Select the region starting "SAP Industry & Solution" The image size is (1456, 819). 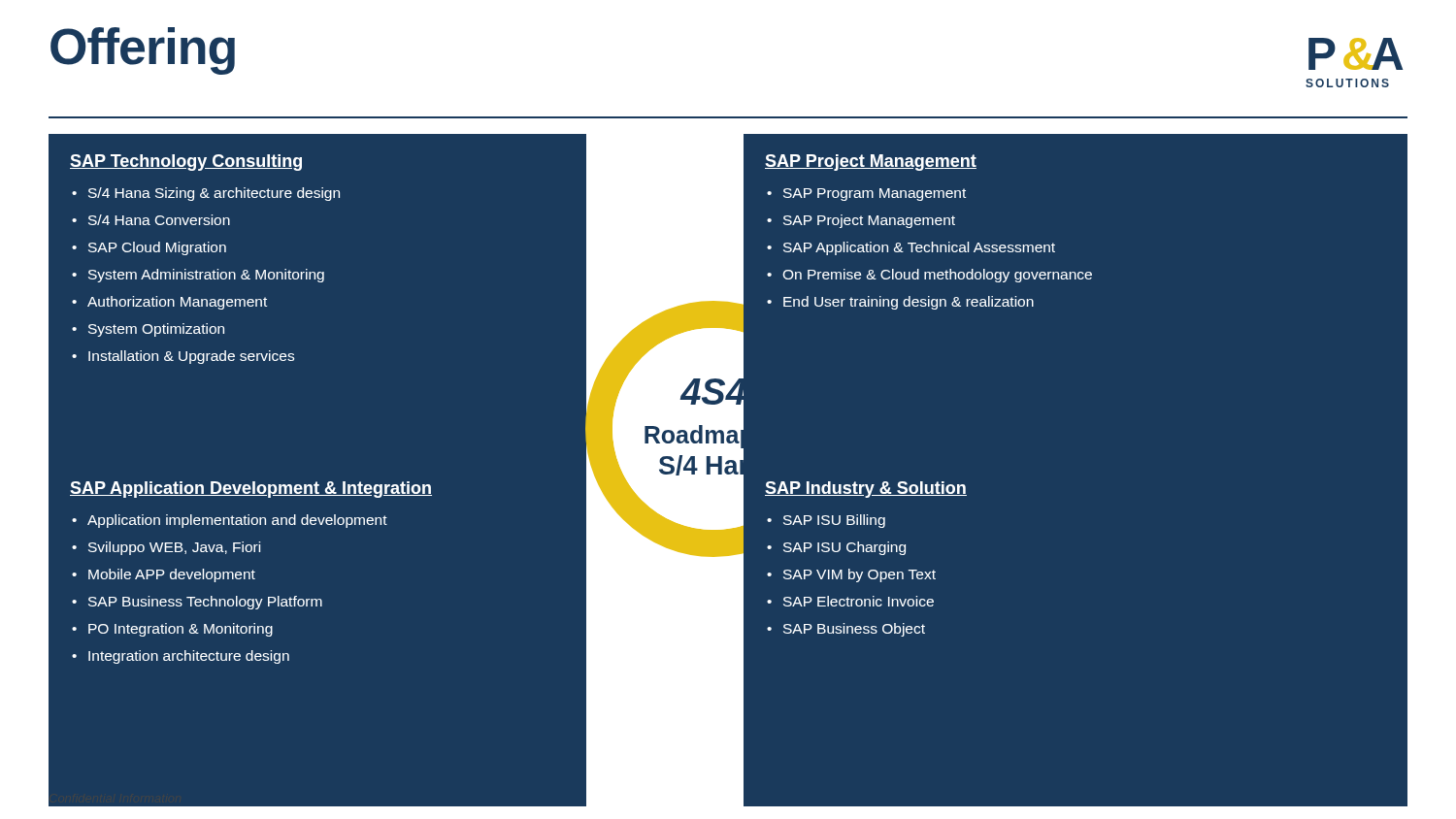(x=866, y=490)
